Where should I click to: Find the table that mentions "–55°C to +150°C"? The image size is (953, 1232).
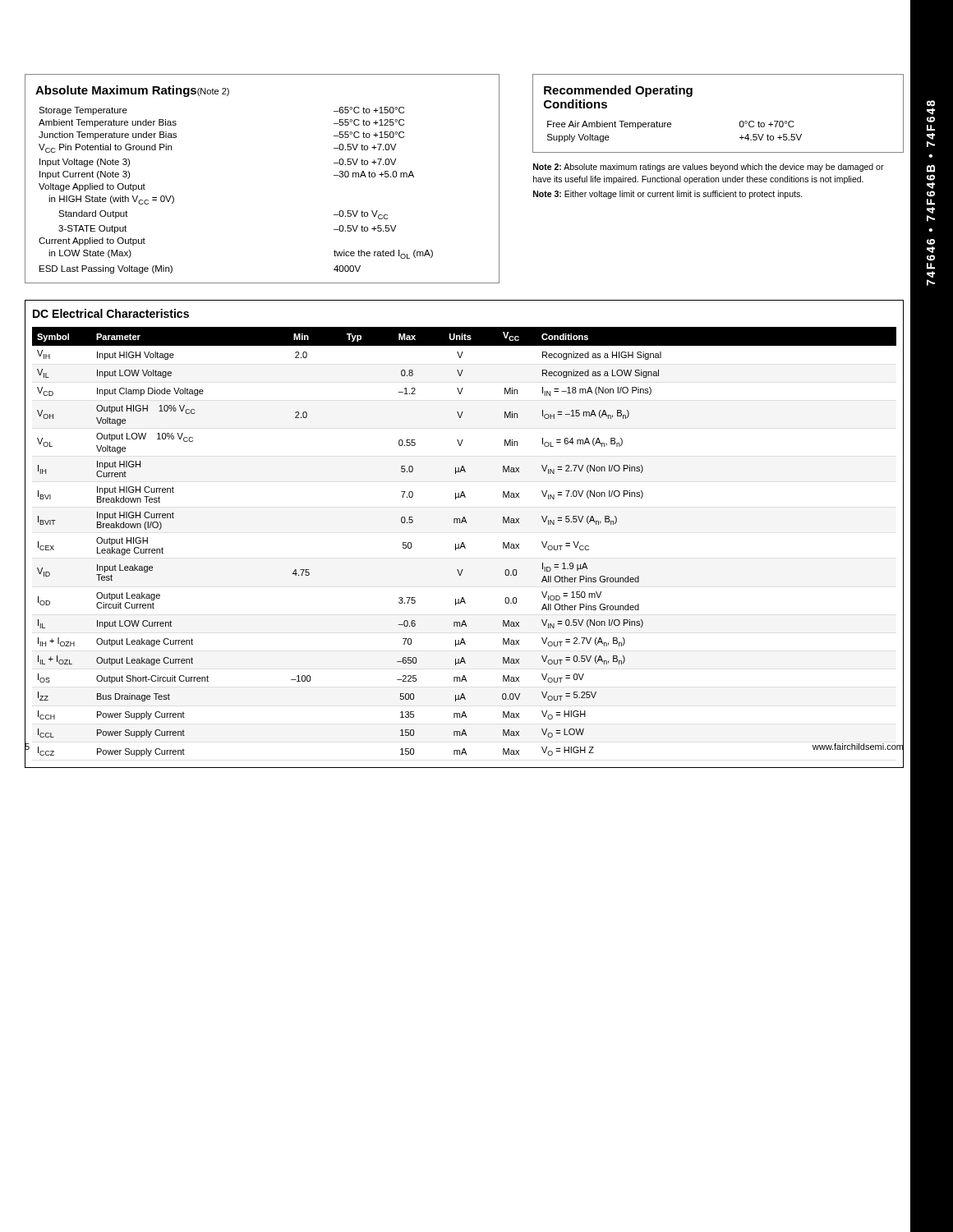click(x=262, y=189)
